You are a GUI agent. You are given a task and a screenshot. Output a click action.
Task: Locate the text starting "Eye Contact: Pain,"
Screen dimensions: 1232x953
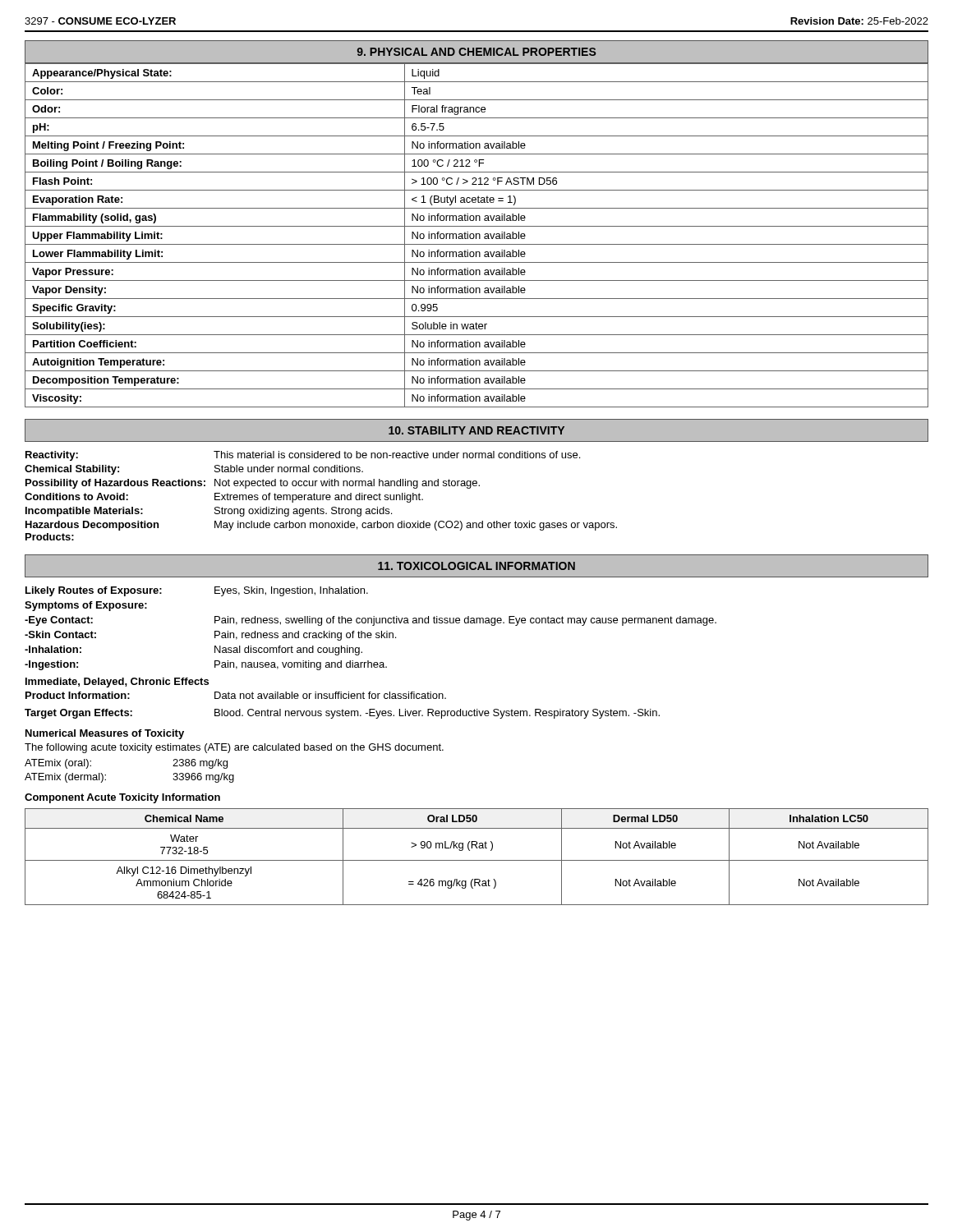[476, 620]
